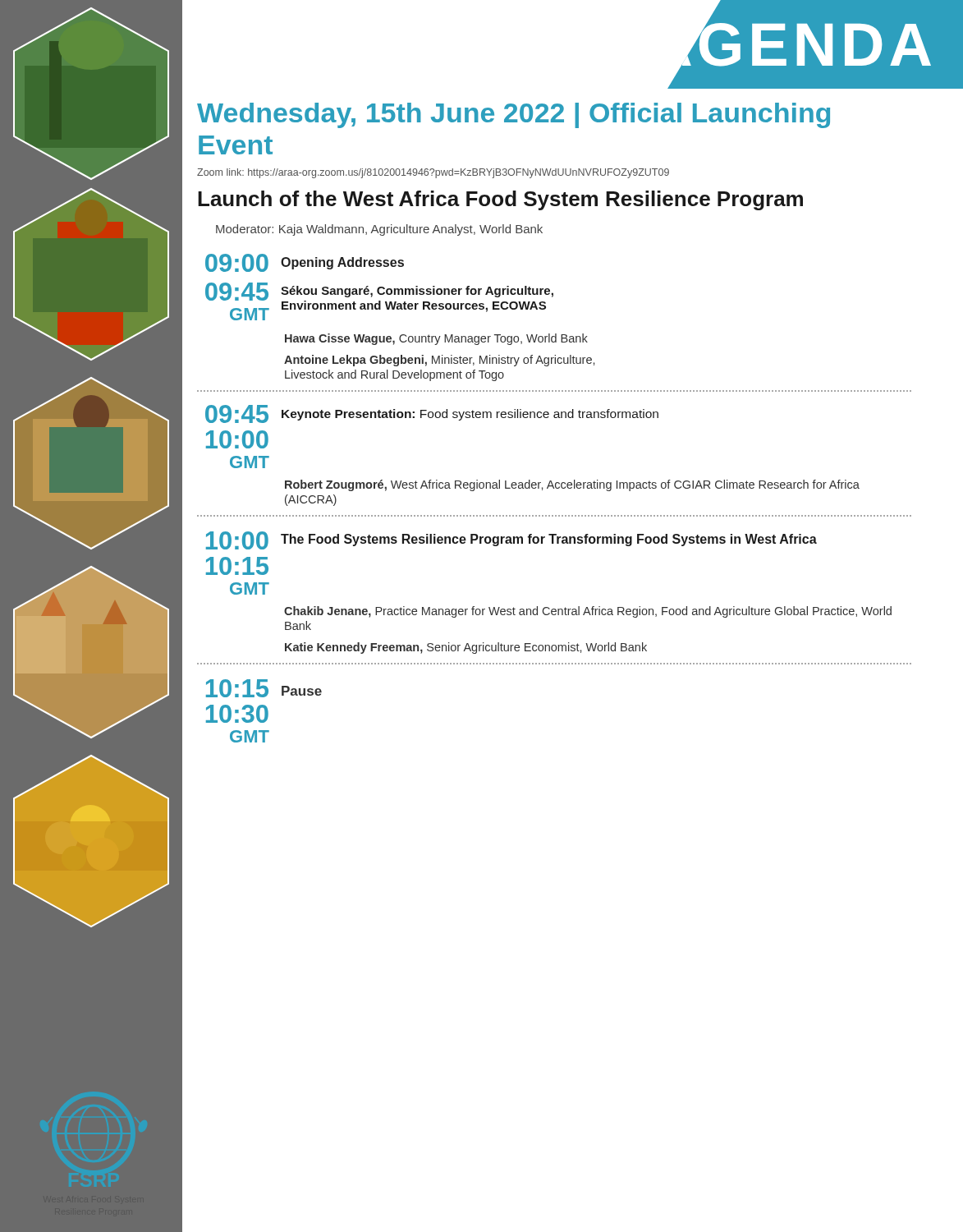Viewport: 963px width, 1232px height.
Task: Find the text starting "Antoine Lekpa Gbegbeni,"
Action: (590, 367)
